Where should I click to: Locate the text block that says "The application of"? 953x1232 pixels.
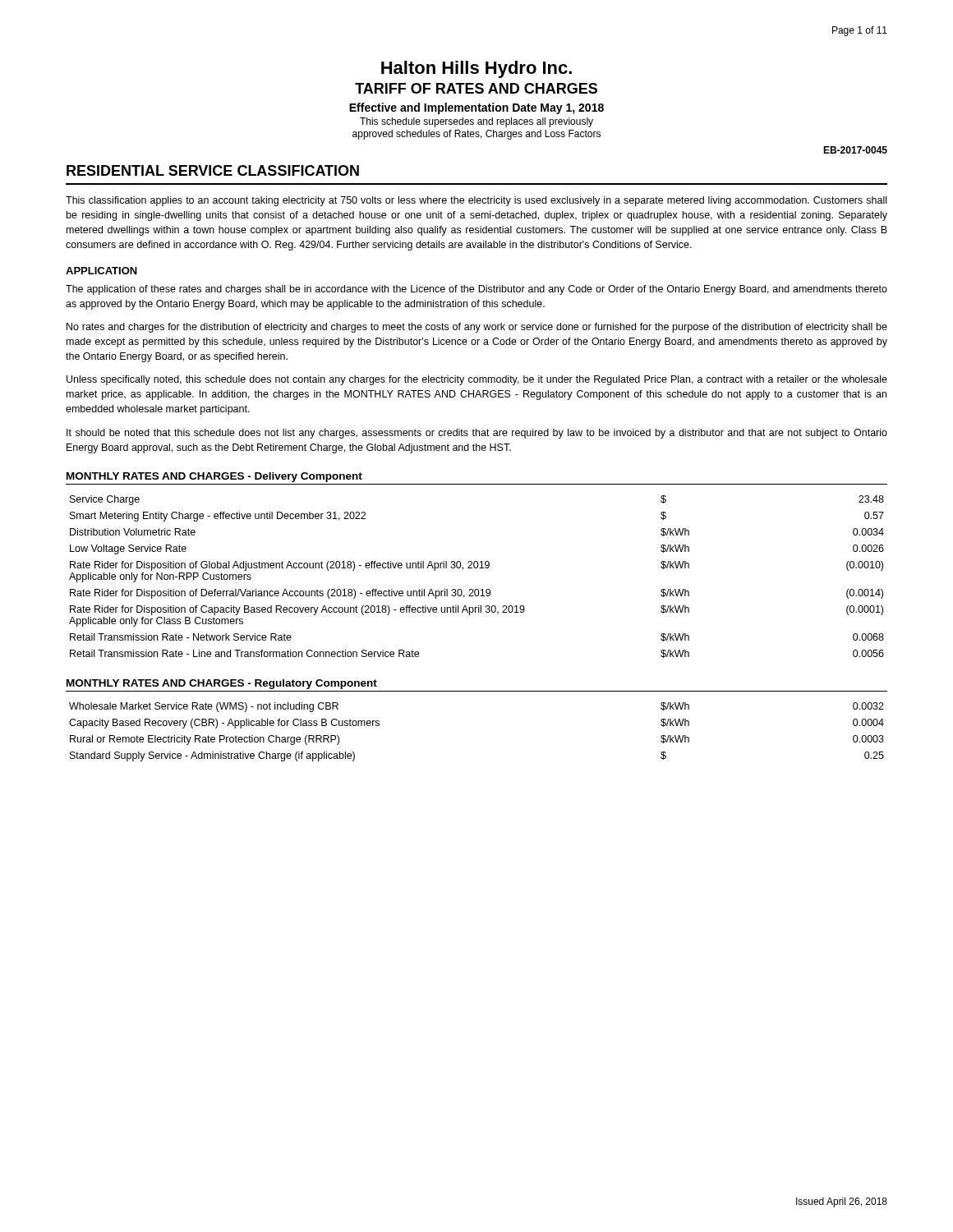pos(476,296)
